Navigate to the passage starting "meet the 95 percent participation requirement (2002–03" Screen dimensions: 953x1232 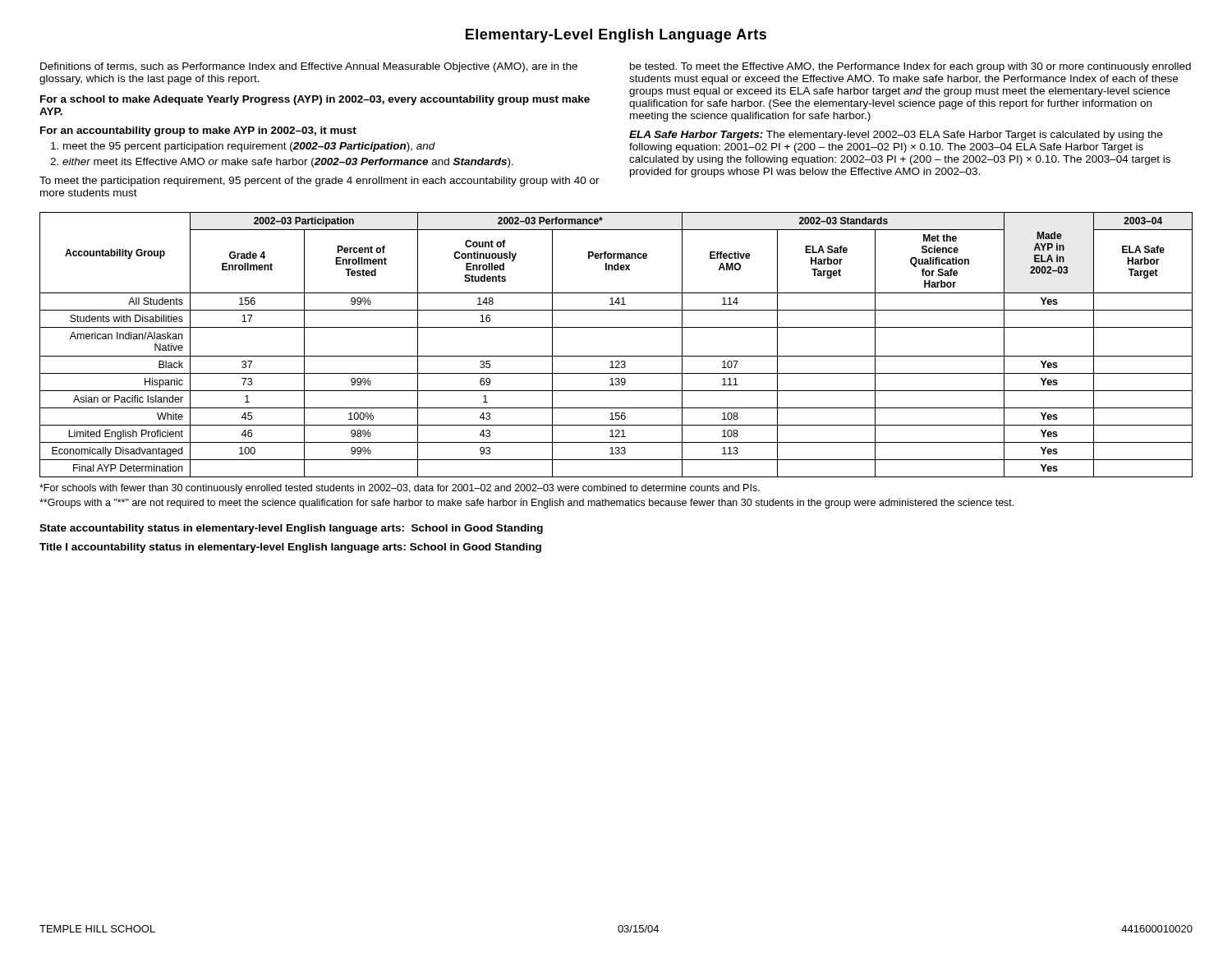(249, 146)
